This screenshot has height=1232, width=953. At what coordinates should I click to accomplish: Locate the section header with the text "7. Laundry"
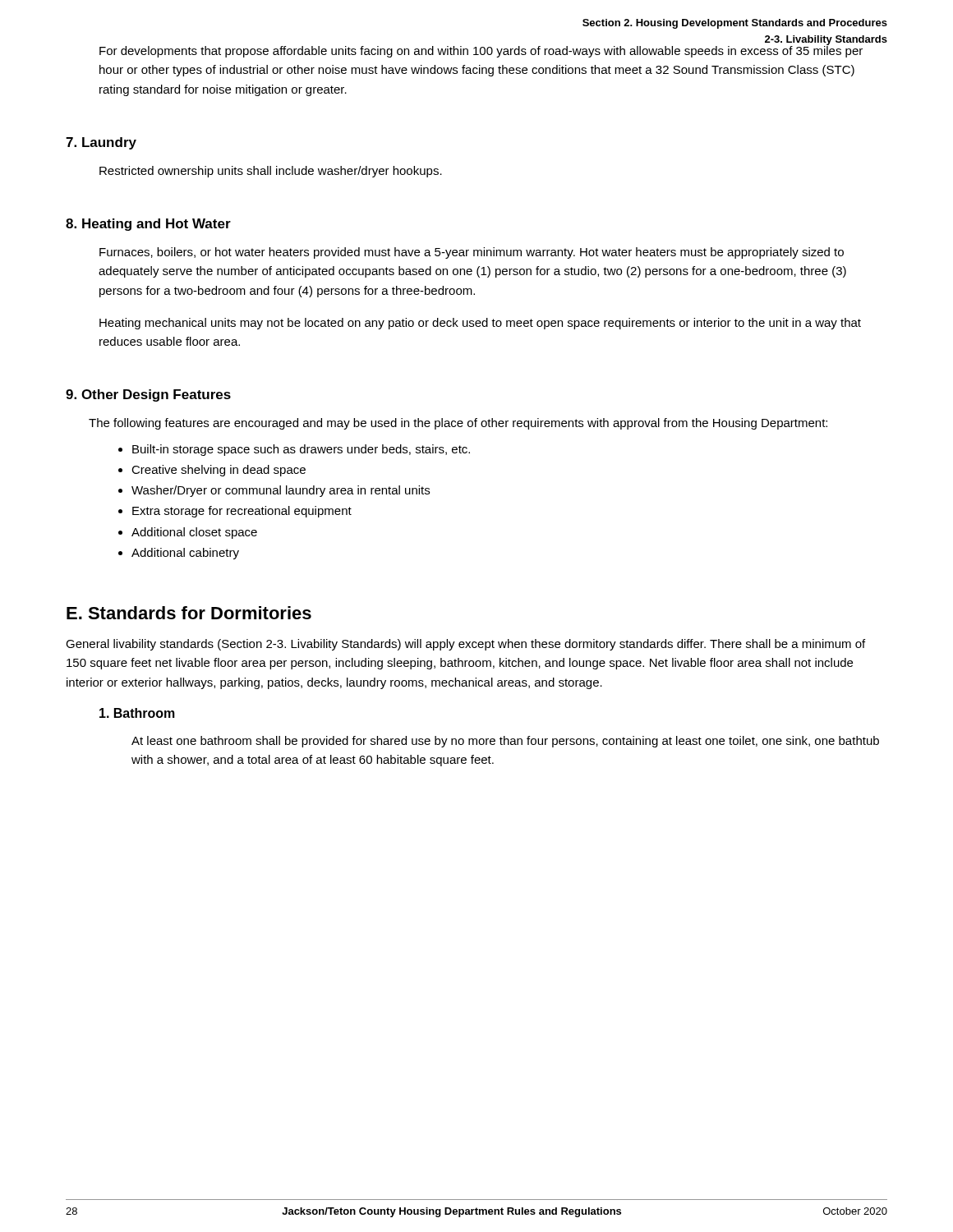[x=101, y=142]
